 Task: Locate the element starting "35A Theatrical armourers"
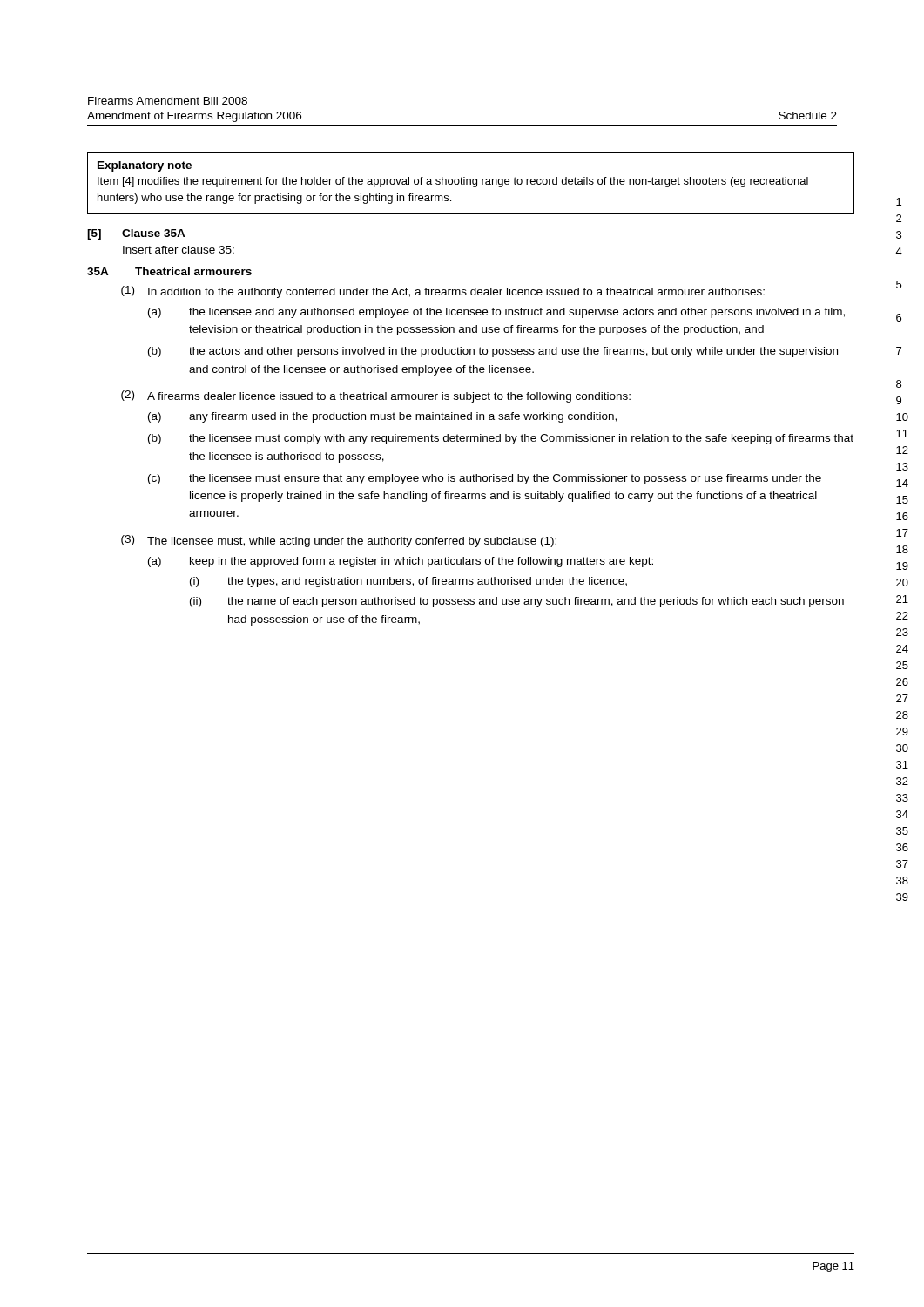170,271
